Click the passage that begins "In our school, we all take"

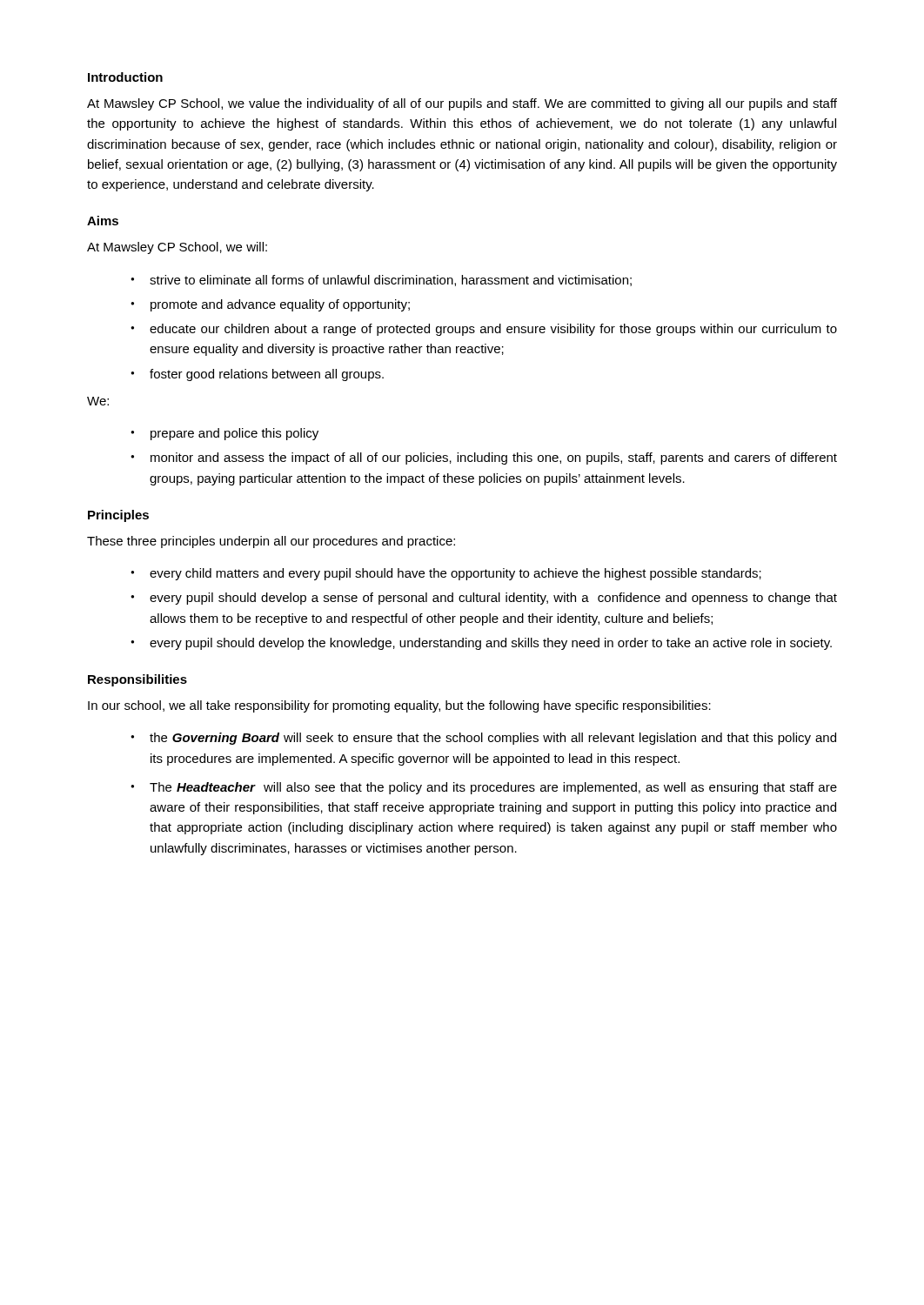(399, 705)
